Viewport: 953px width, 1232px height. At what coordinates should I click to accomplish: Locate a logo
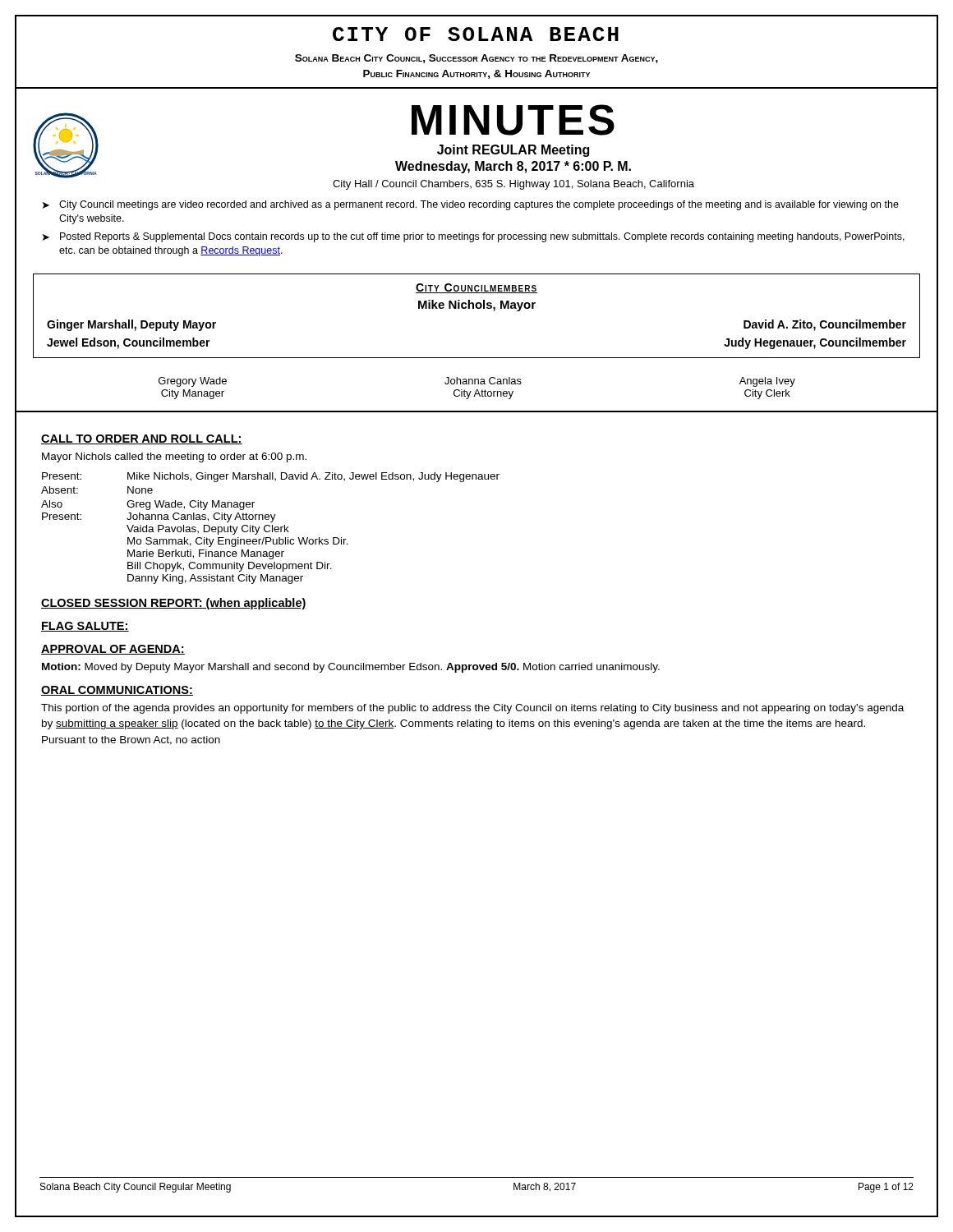(x=70, y=146)
